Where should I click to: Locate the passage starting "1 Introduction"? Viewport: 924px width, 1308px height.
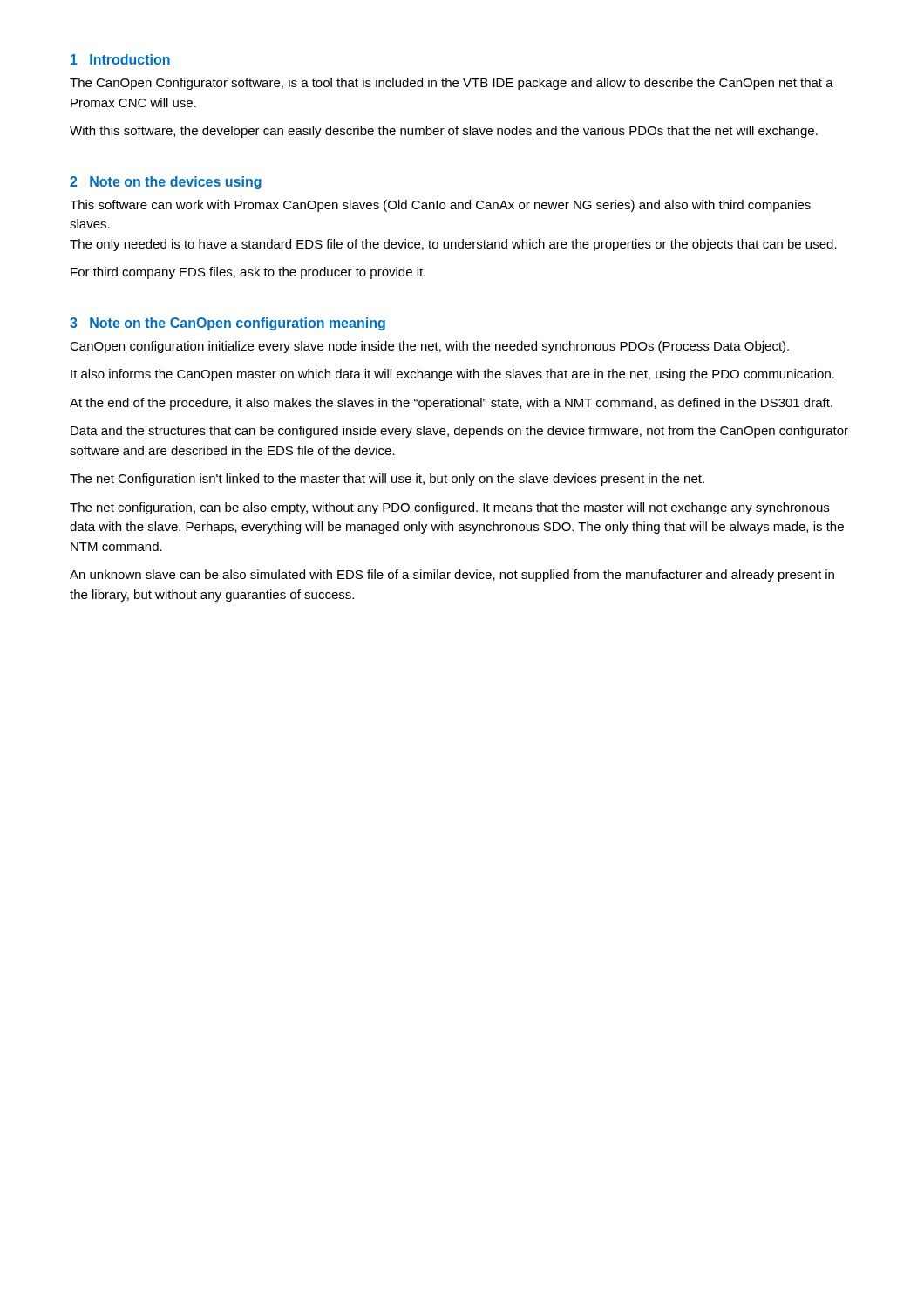[x=120, y=60]
